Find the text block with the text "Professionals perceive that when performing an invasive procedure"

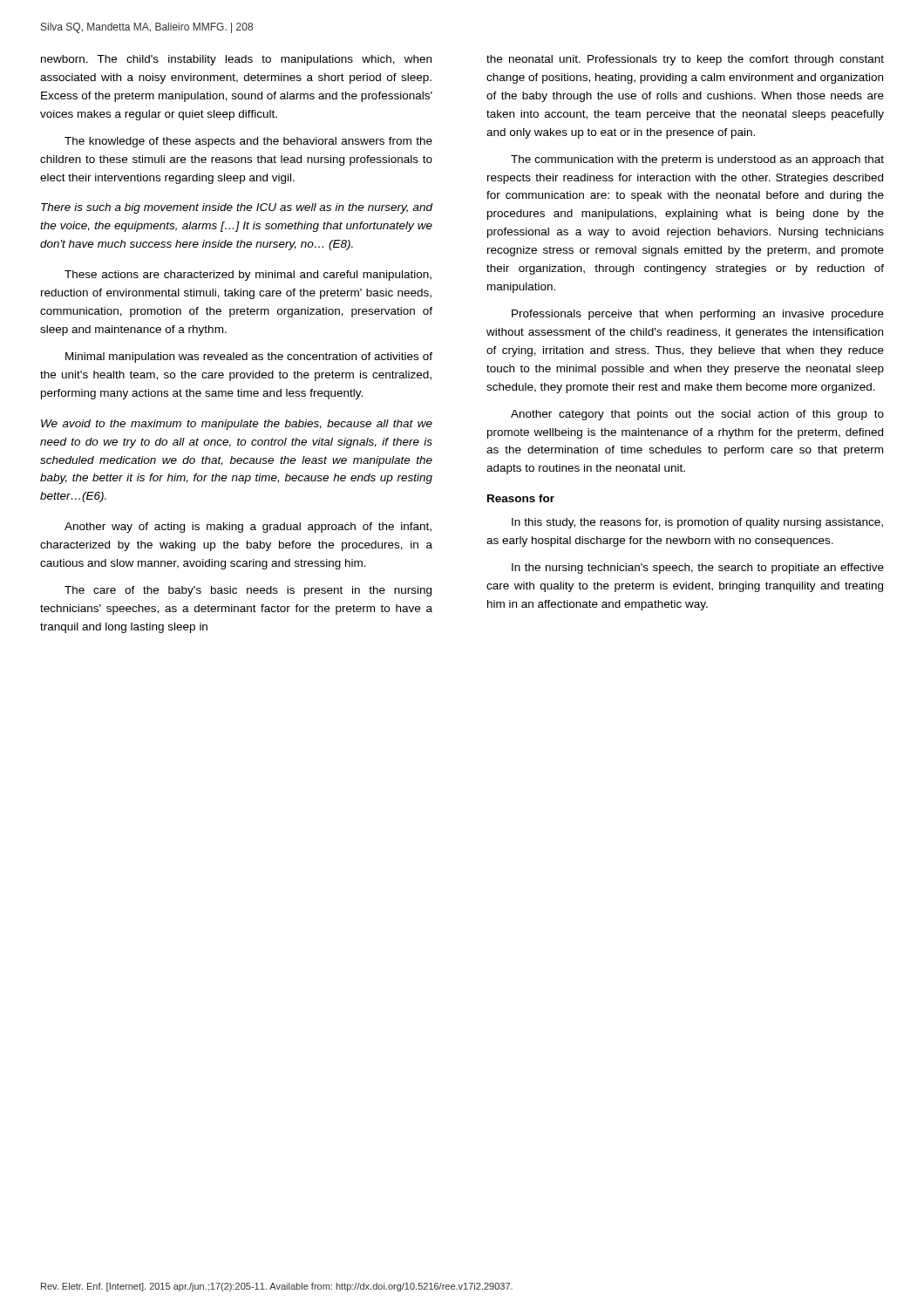coord(685,351)
